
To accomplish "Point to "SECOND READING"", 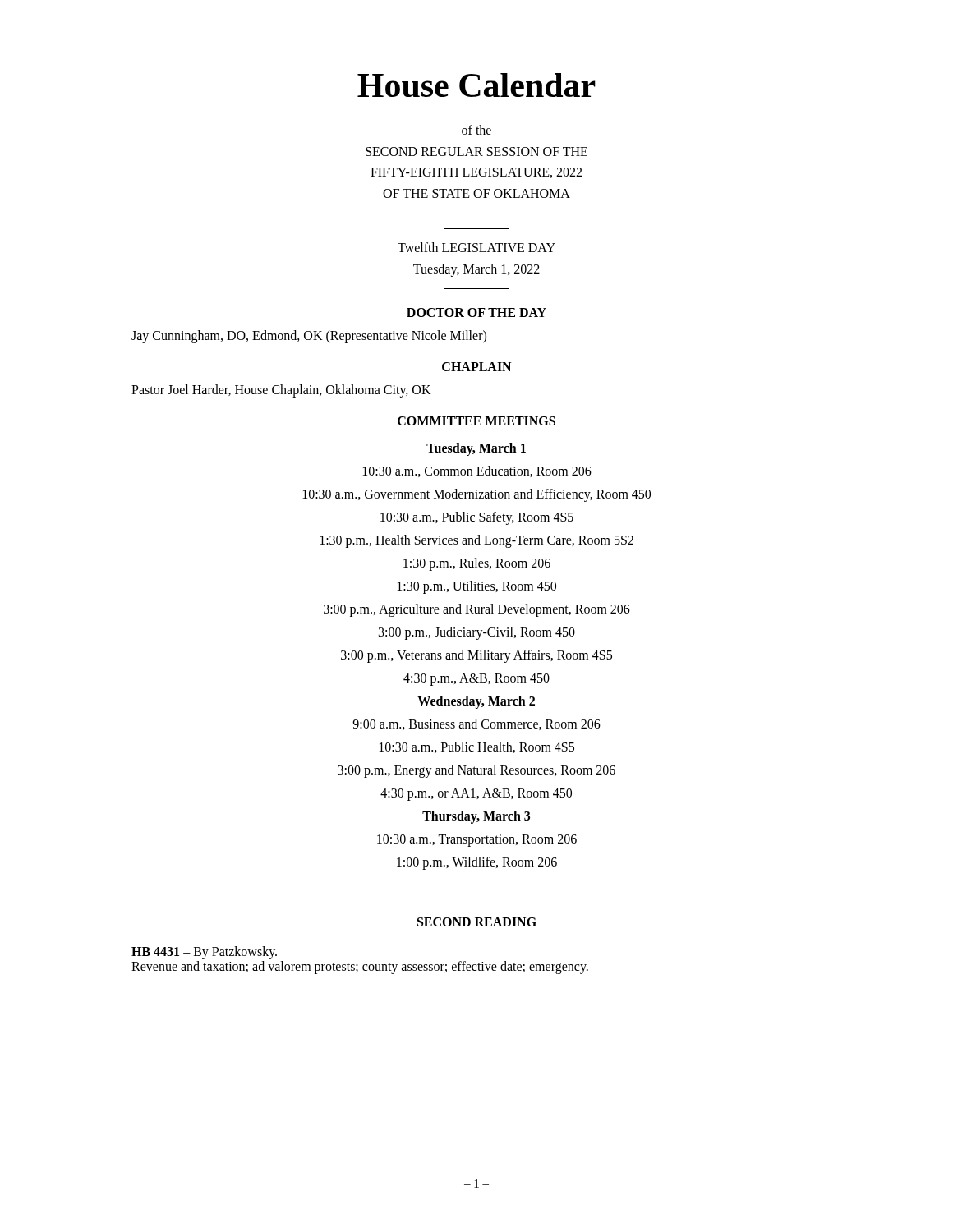I will (476, 922).
